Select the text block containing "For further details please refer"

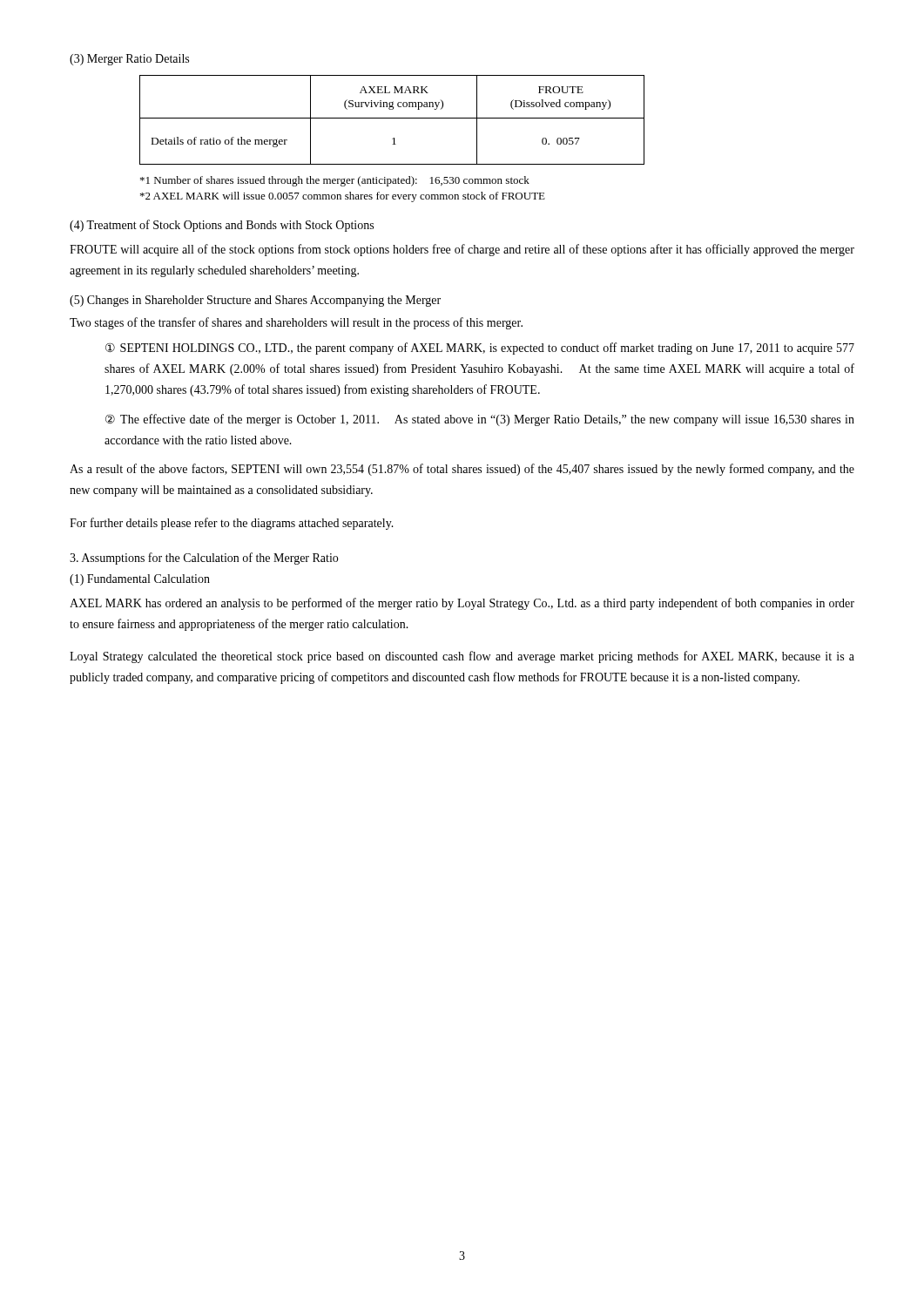(x=232, y=523)
